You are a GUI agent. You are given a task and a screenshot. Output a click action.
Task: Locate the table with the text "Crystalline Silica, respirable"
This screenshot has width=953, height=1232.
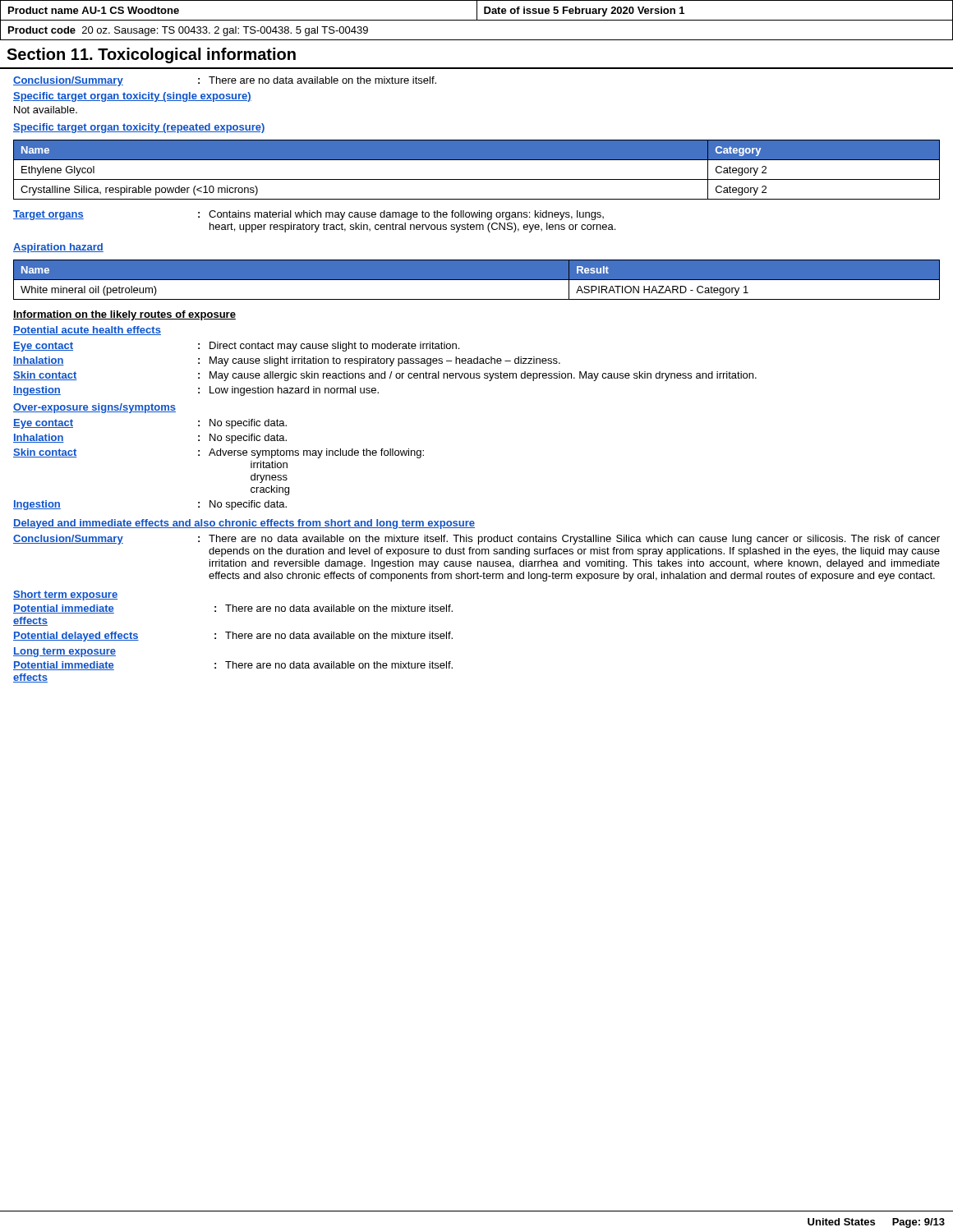tap(476, 170)
